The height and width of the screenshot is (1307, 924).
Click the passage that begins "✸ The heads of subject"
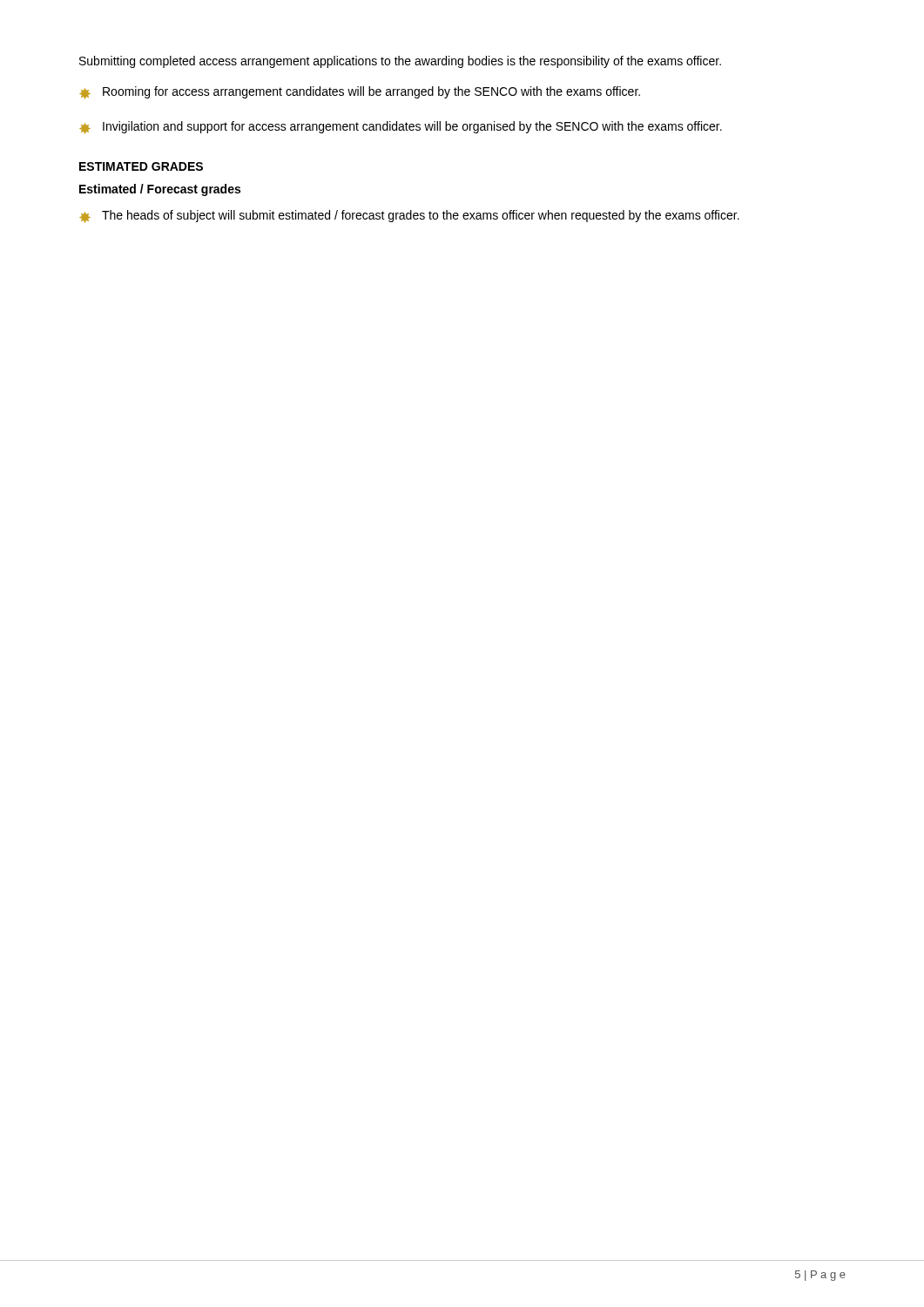point(409,218)
